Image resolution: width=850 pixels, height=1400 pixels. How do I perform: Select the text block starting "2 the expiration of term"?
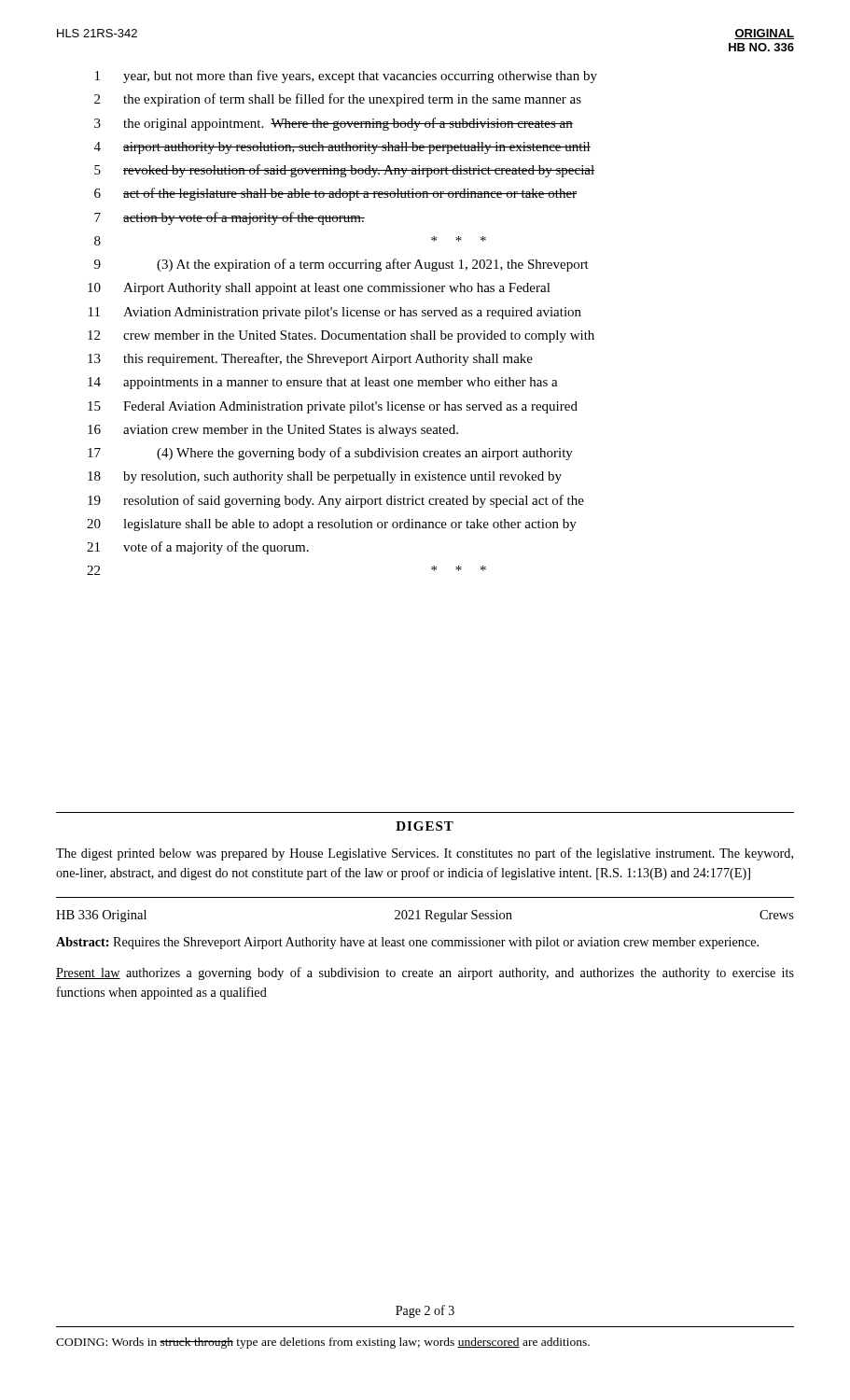425,100
